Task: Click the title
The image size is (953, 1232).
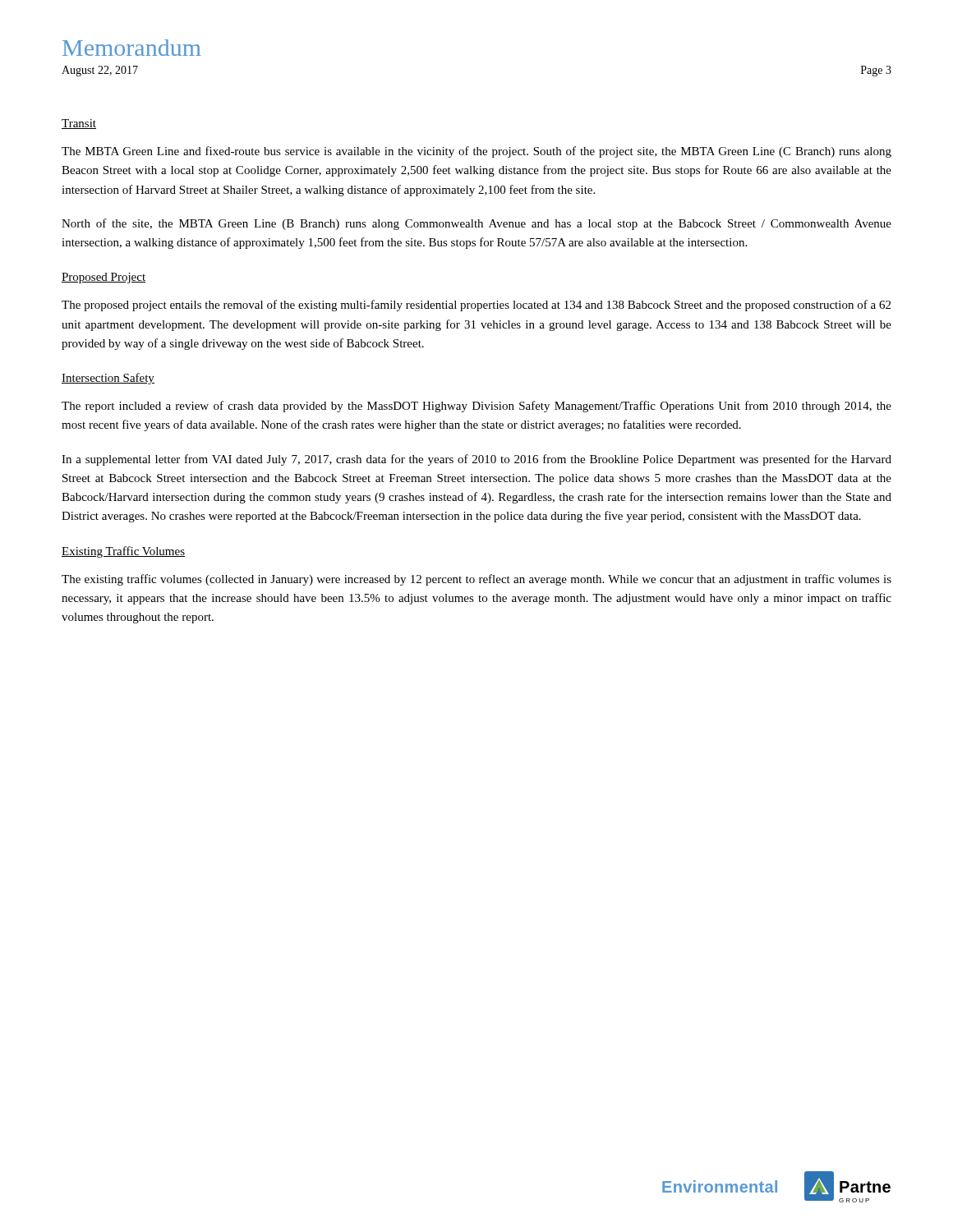Action: tap(476, 48)
